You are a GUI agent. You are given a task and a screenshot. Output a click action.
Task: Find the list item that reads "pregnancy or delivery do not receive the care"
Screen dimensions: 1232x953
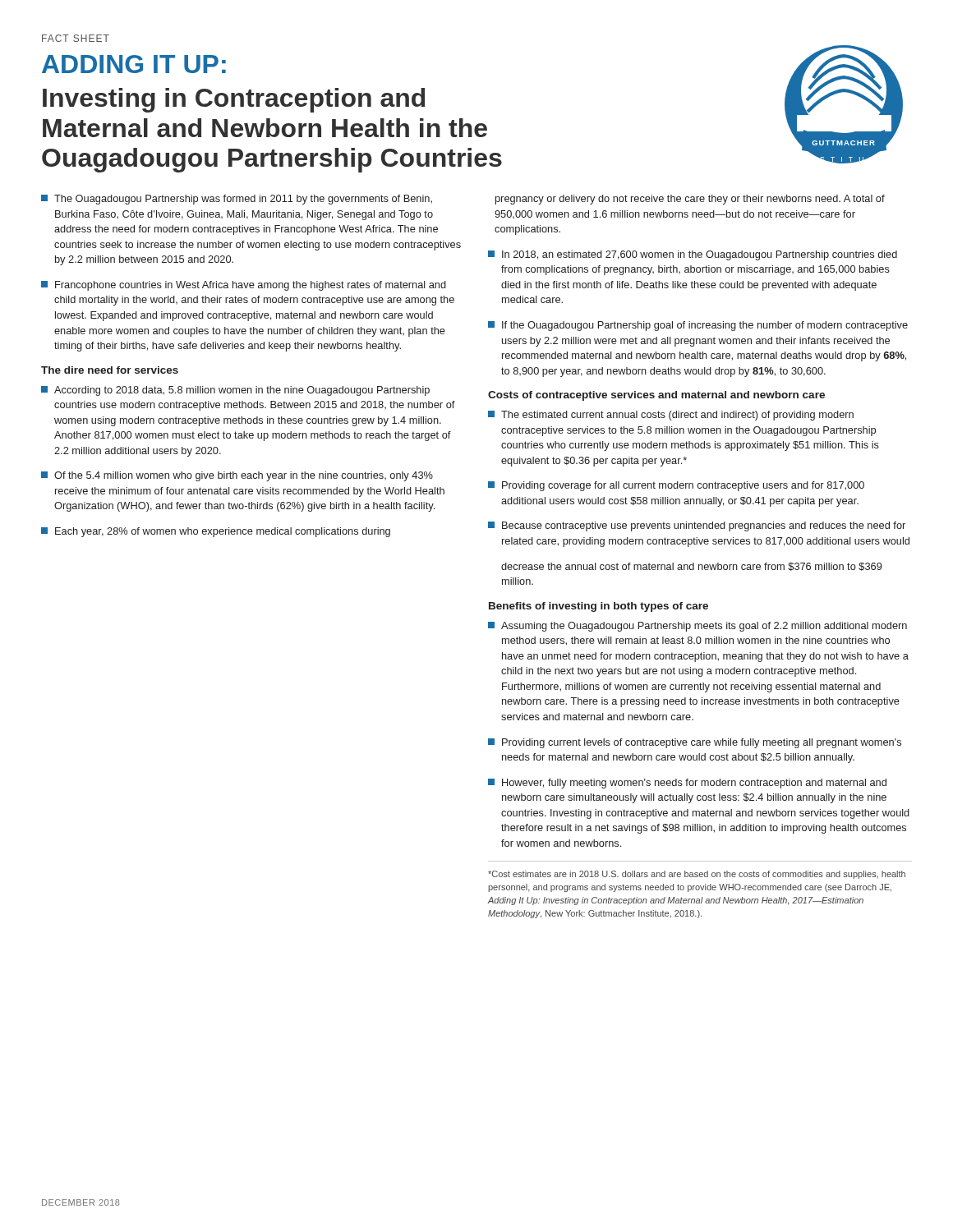(703, 214)
